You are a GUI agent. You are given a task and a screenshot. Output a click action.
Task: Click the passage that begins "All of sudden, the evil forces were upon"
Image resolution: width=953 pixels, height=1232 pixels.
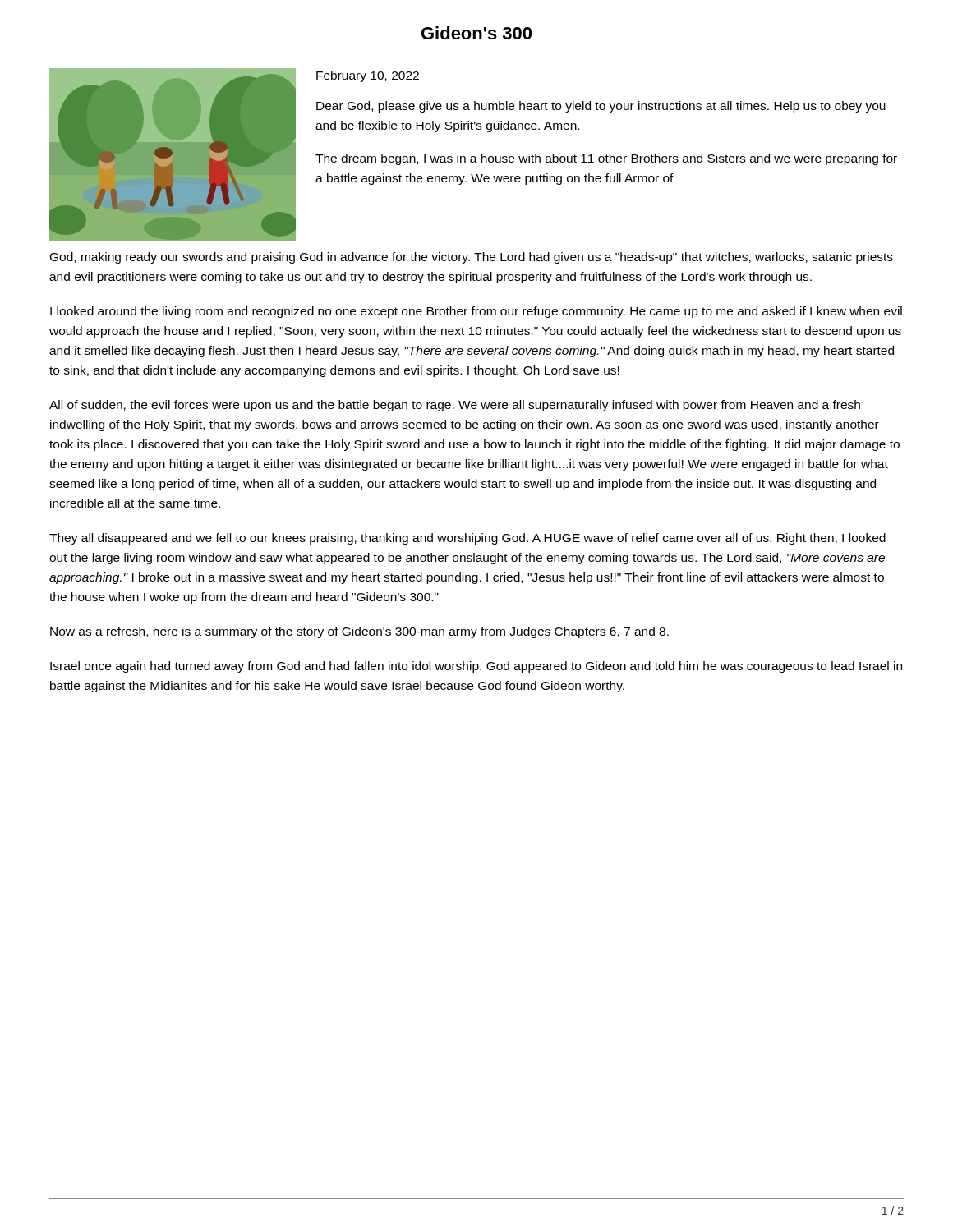(x=475, y=454)
